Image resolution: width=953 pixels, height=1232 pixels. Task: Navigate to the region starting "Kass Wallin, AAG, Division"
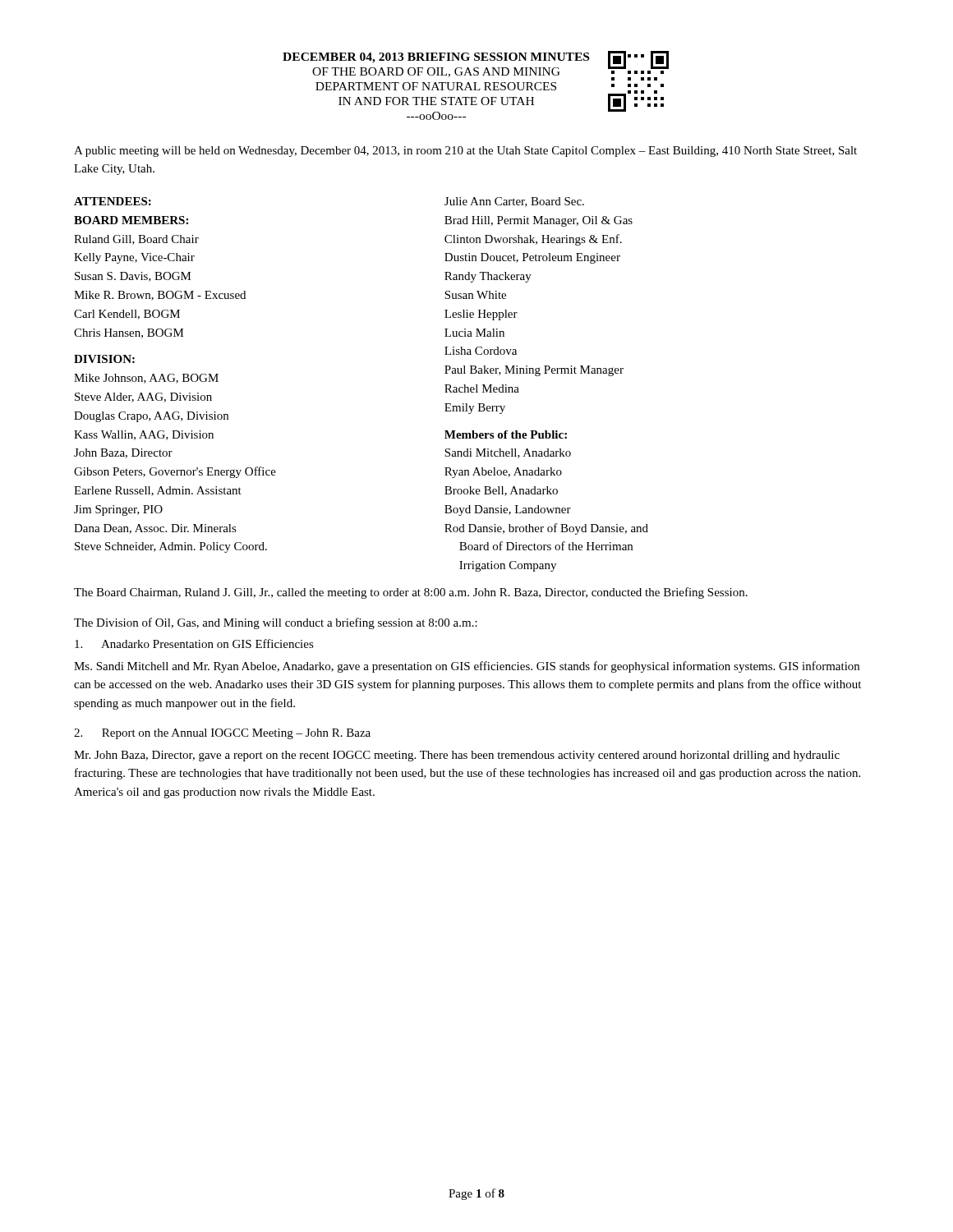coord(144,434)
